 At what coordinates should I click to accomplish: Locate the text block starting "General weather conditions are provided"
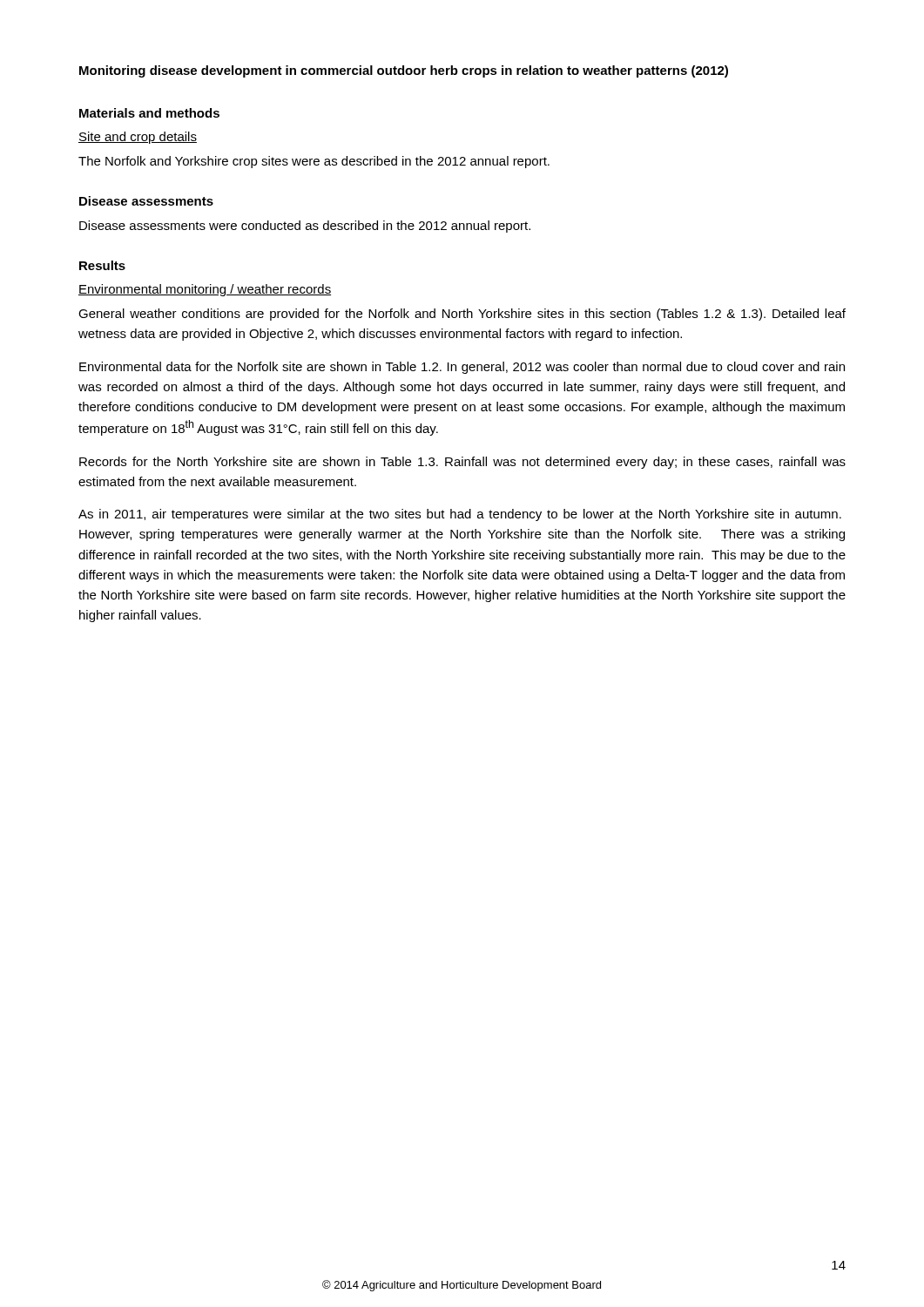click(x=462, y=323)
